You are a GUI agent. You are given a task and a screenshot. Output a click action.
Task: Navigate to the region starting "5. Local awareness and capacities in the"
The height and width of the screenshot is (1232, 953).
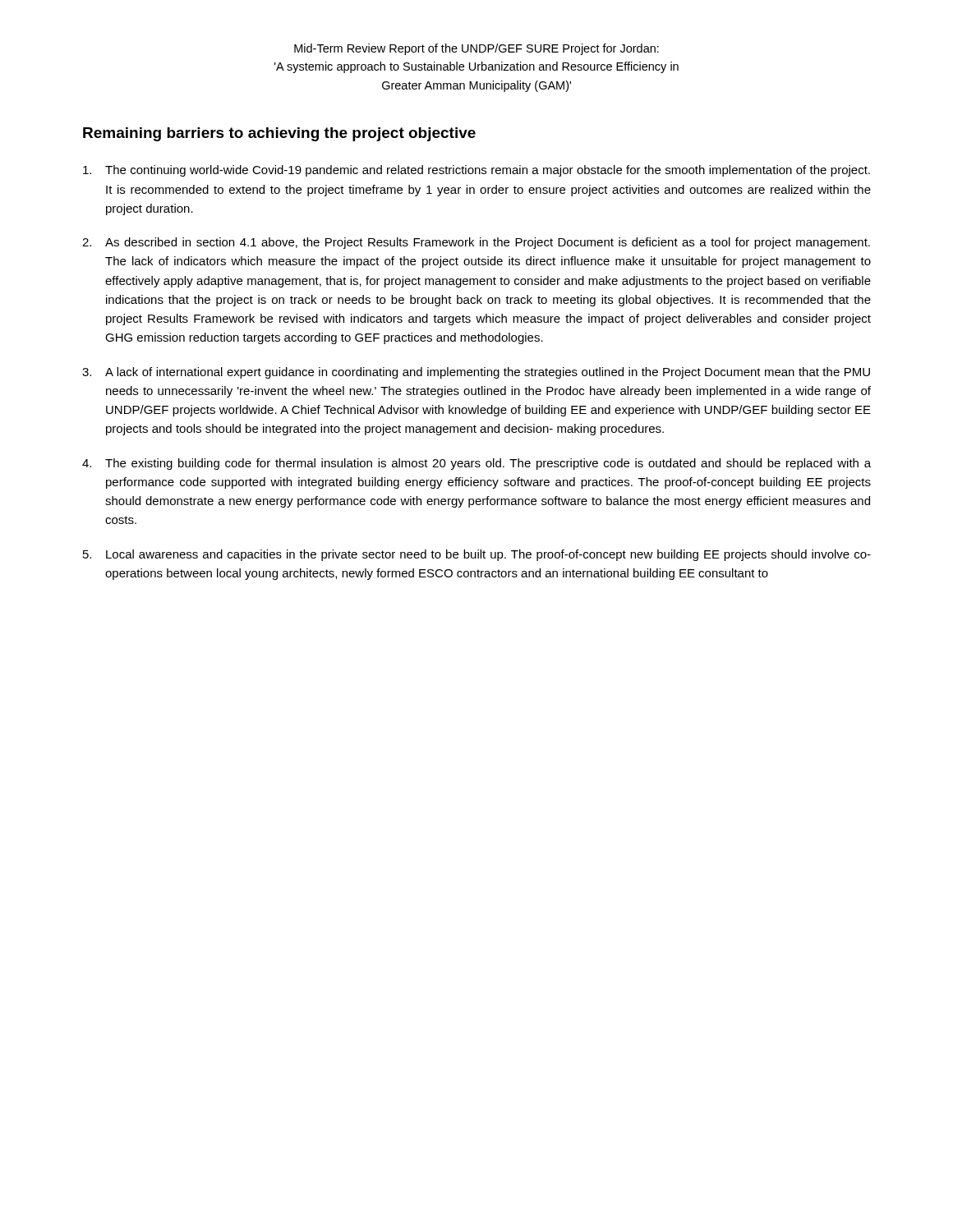click(x=476, y=563)
